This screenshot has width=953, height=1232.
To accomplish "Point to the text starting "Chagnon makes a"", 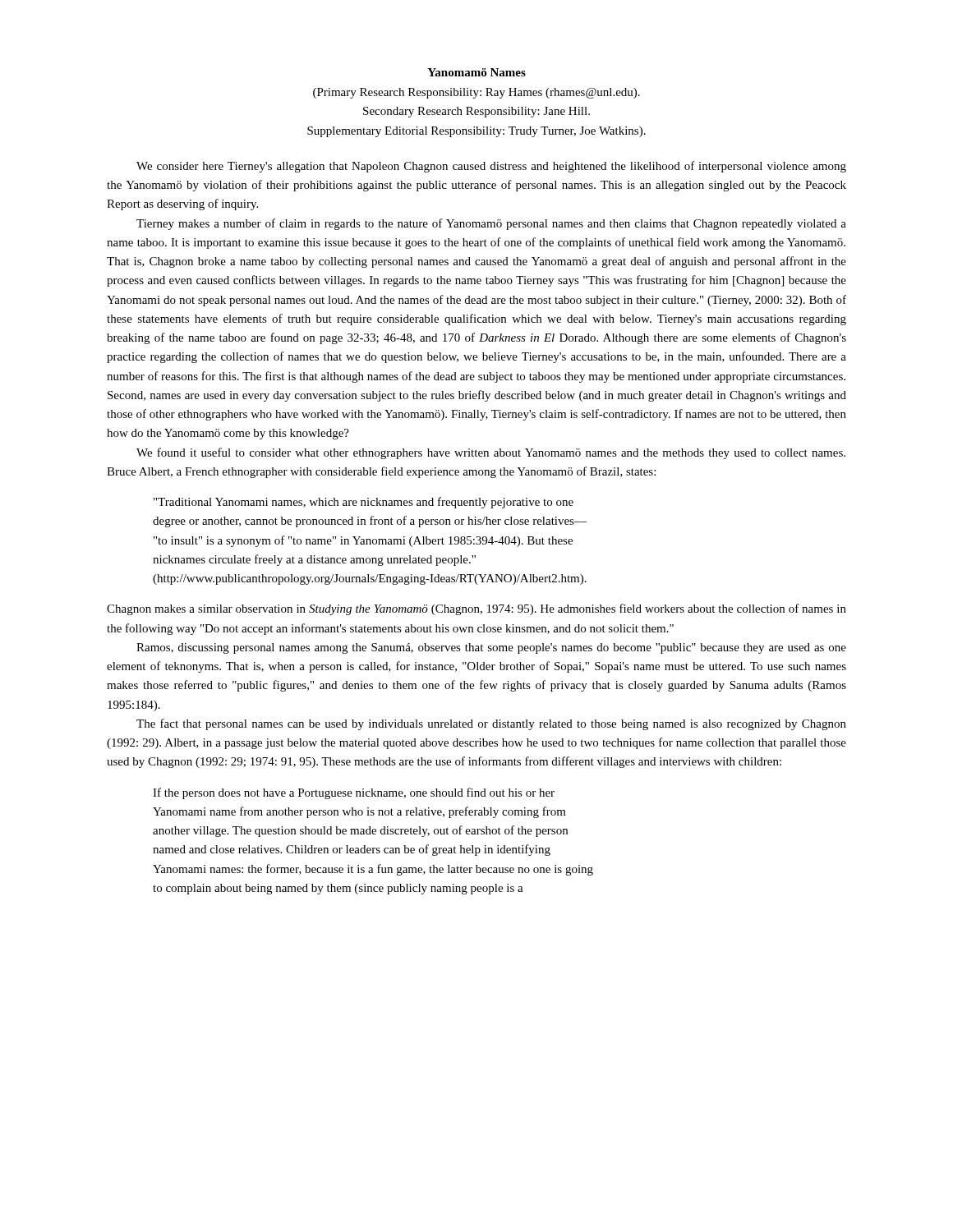I will [x=476, y=686].
